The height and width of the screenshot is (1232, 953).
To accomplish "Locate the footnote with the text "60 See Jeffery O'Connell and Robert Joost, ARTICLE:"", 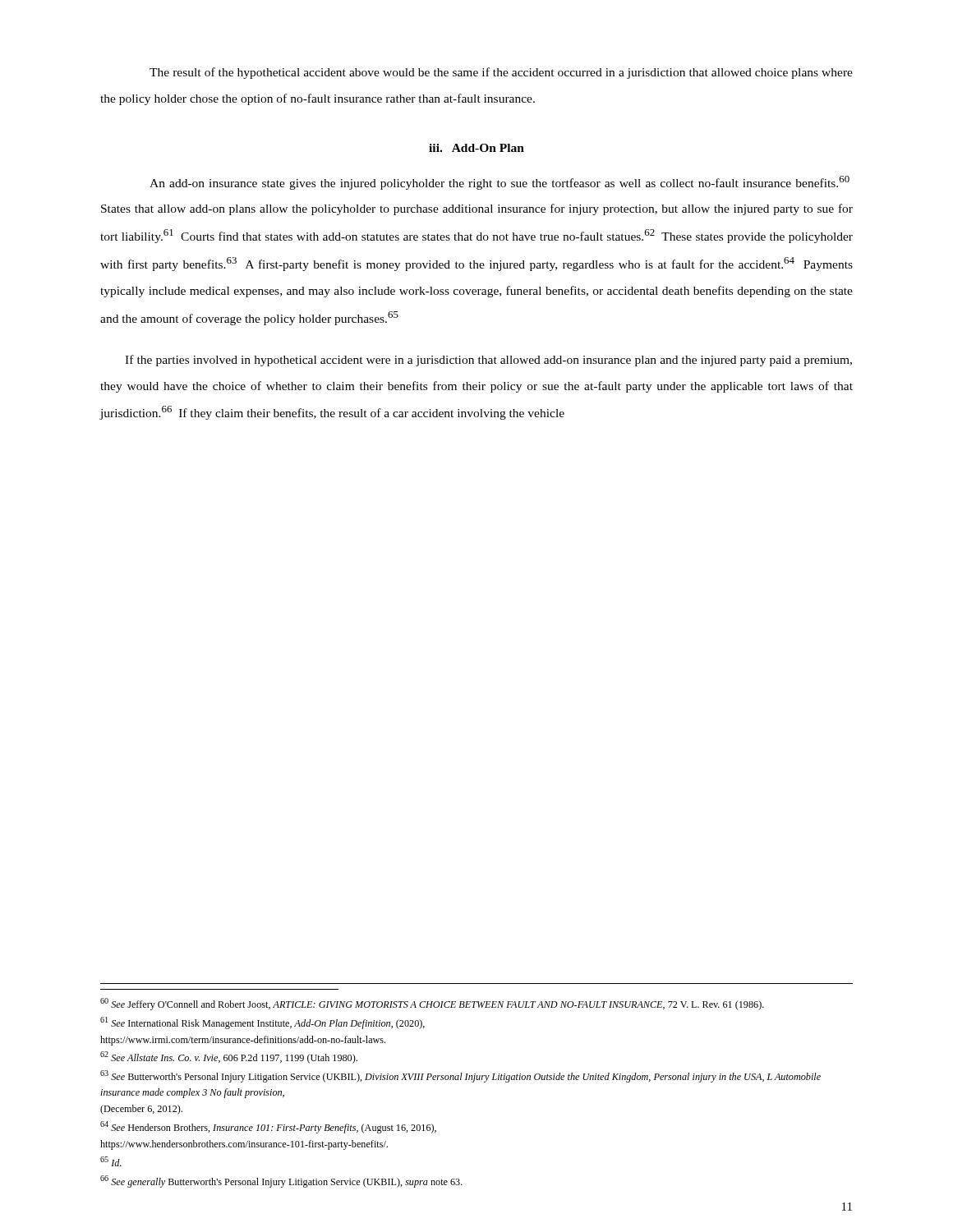I will pos(432,1003).
